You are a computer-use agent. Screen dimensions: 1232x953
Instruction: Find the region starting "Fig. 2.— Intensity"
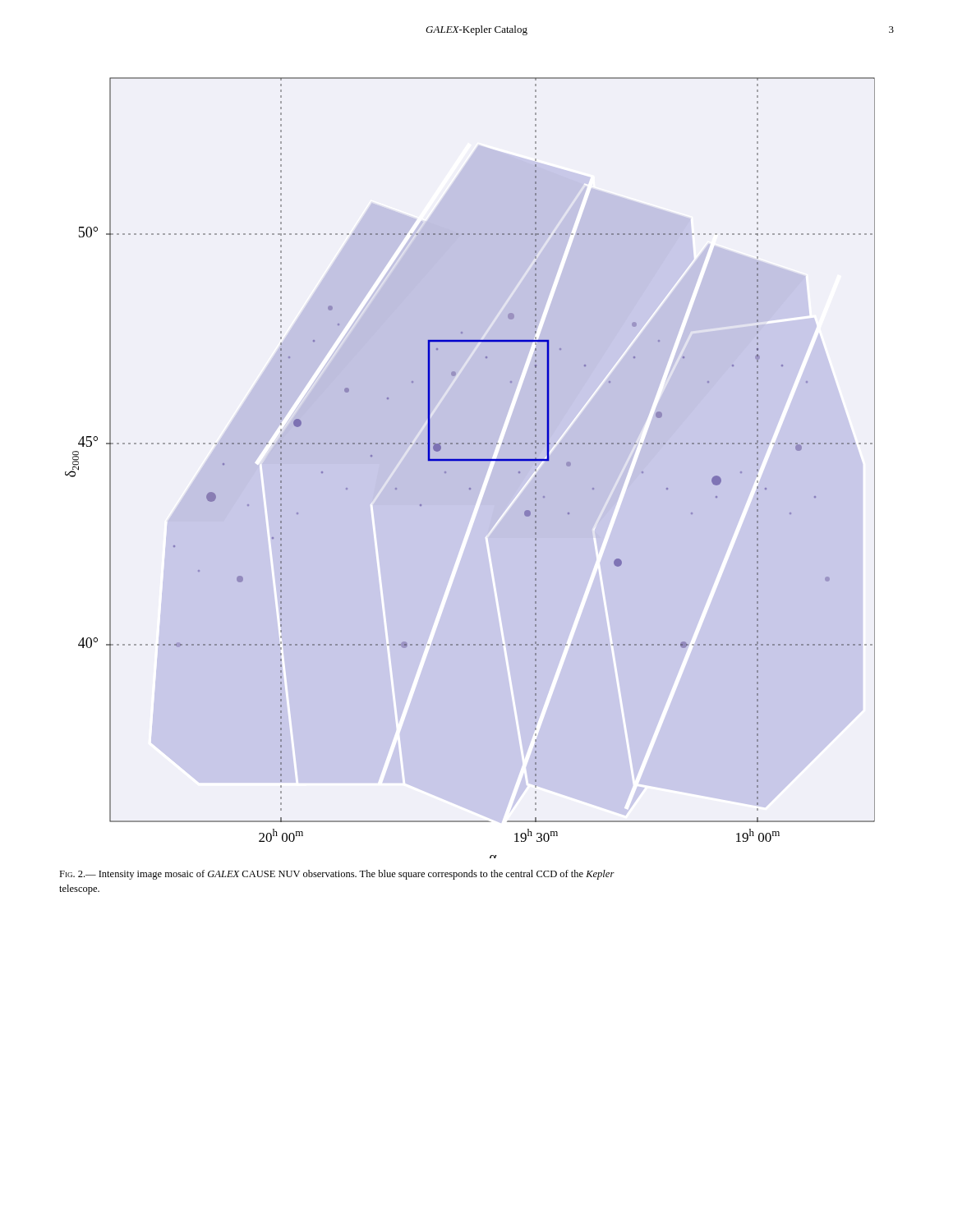click(337, 881)
